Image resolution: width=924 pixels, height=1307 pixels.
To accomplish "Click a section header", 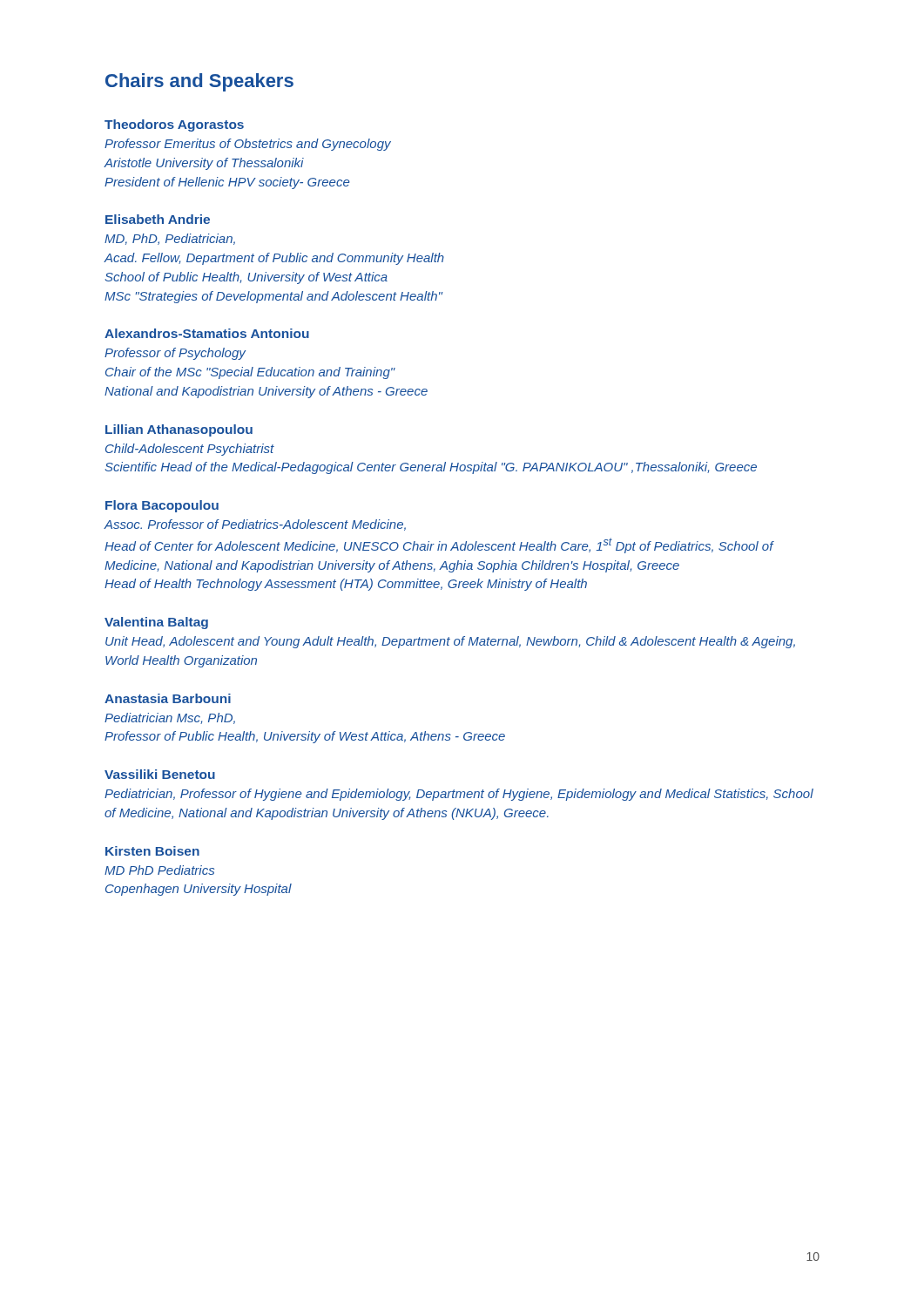I will pos(199,81).
